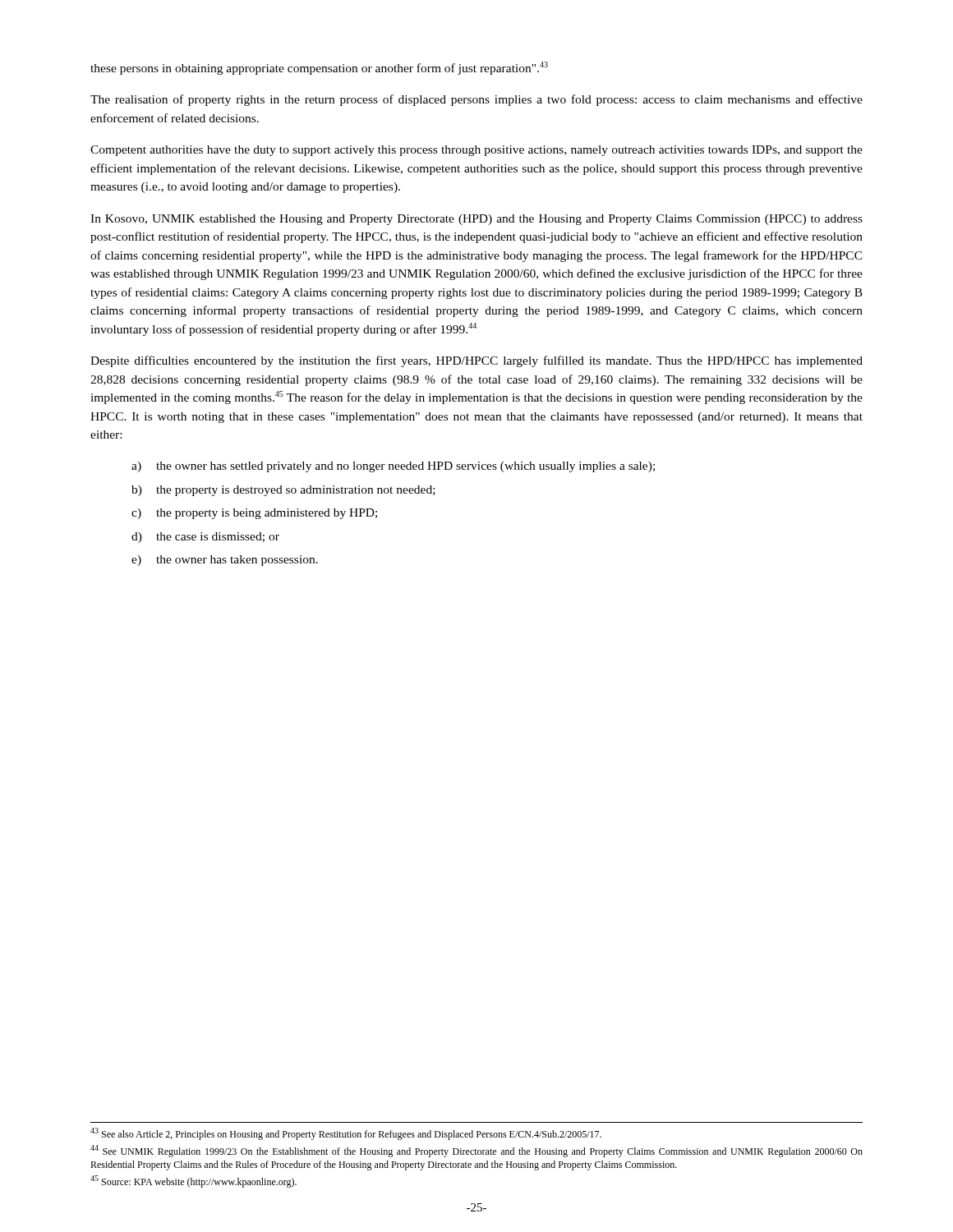Viewport: 953px width, 1232px height.
Task: Click the passage that begins "44 See UNMIK Regulation 1999/23 On"
Action: click(x=476, y=1158)
